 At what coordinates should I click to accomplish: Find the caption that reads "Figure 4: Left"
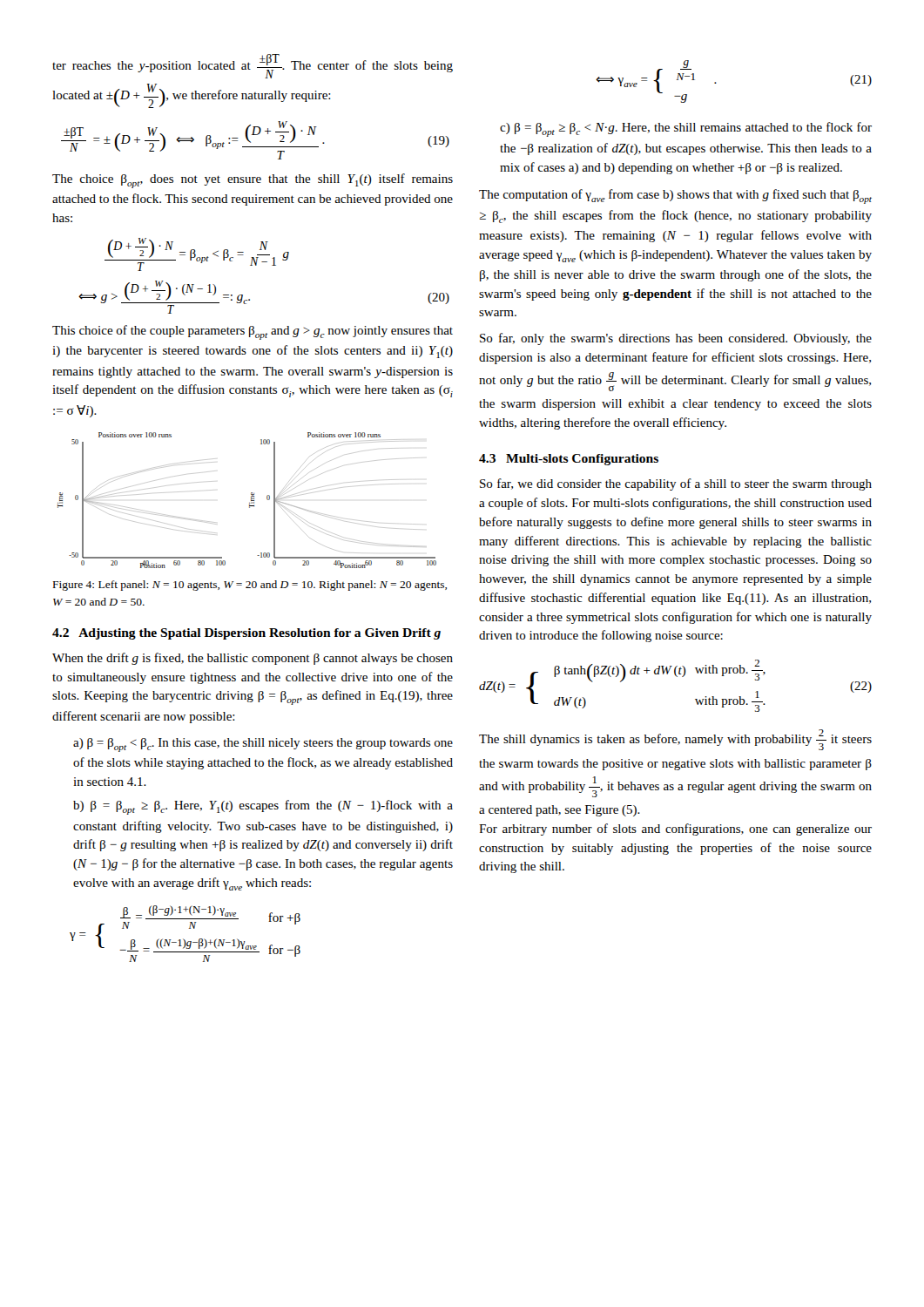pos(250,593)
